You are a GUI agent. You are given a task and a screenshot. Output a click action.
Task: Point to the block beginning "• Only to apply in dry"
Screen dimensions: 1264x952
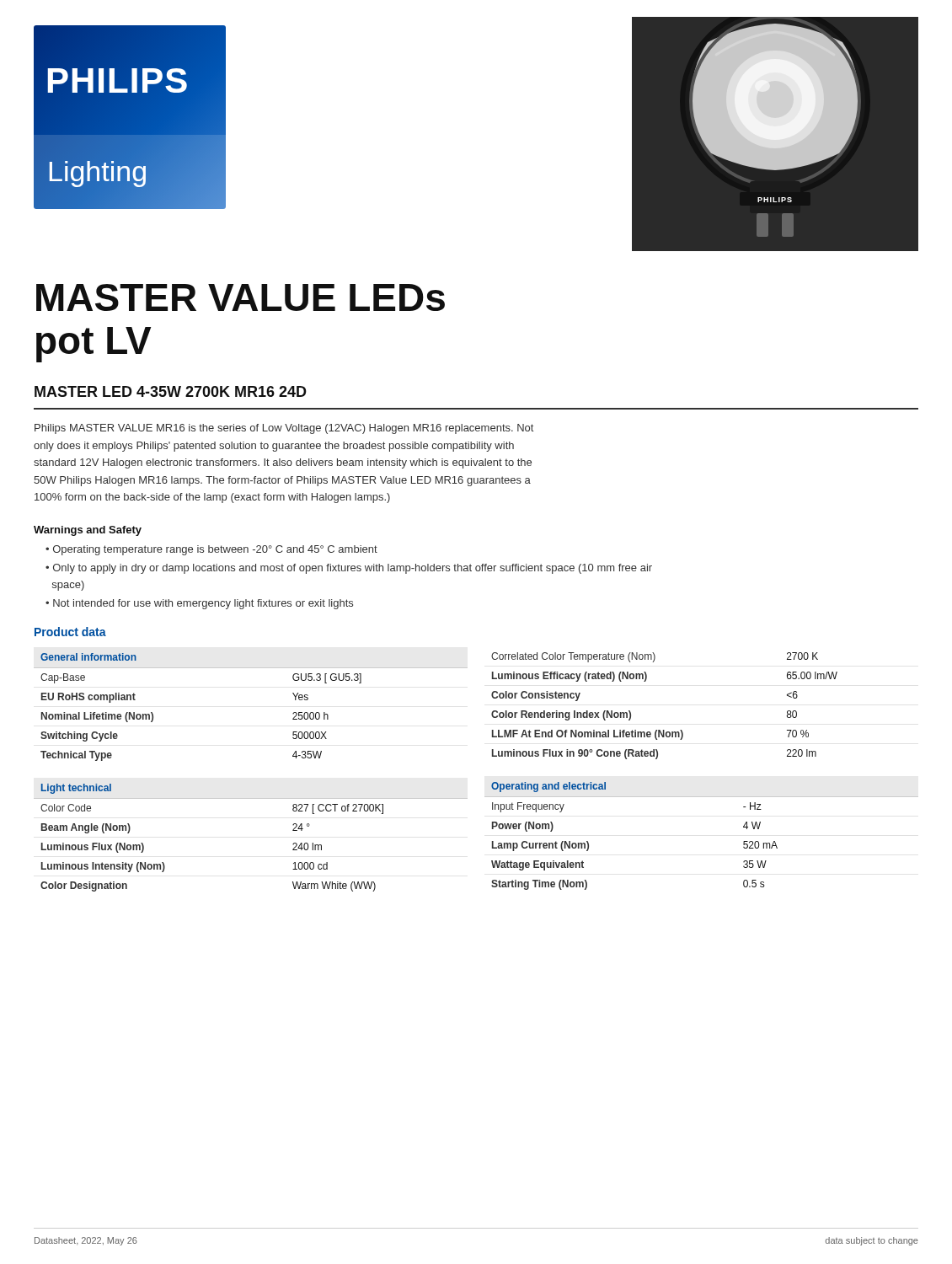click(x=349, y=576)
